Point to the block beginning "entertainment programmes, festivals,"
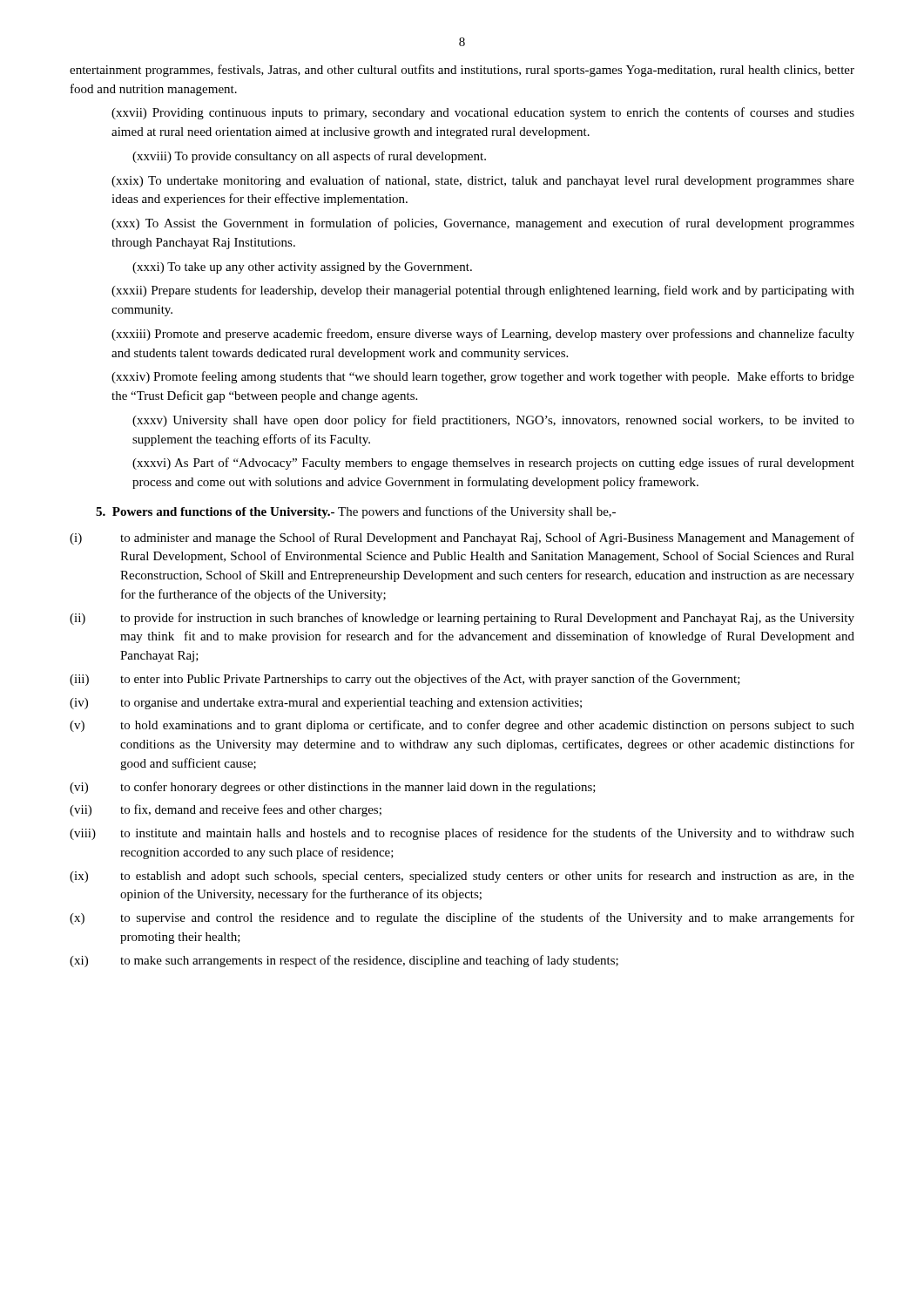Image resolution: width=924 pixels, height=1307 pixels. click(x=462, y=80)
